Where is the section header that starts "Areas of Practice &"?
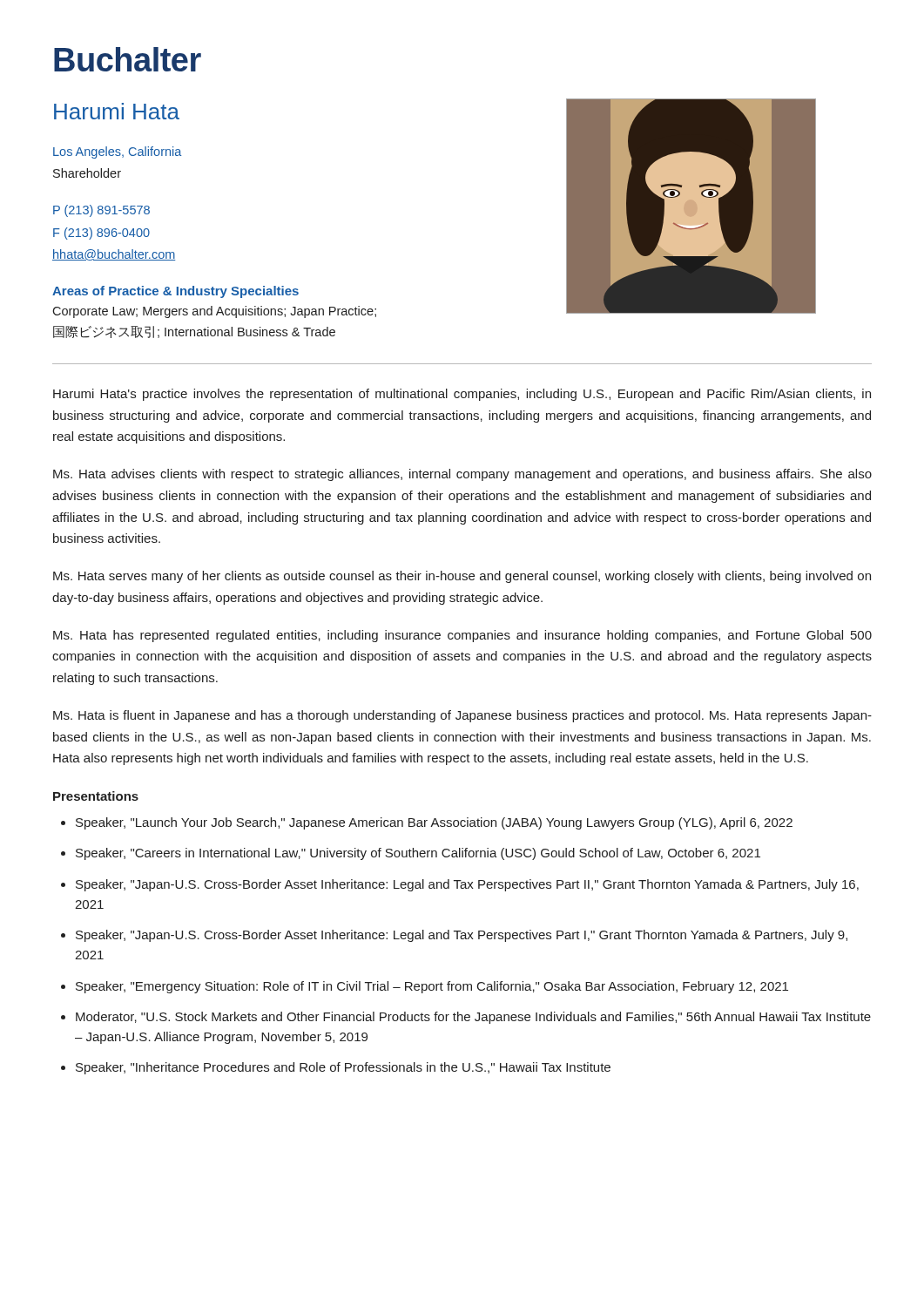 (176, 291)
